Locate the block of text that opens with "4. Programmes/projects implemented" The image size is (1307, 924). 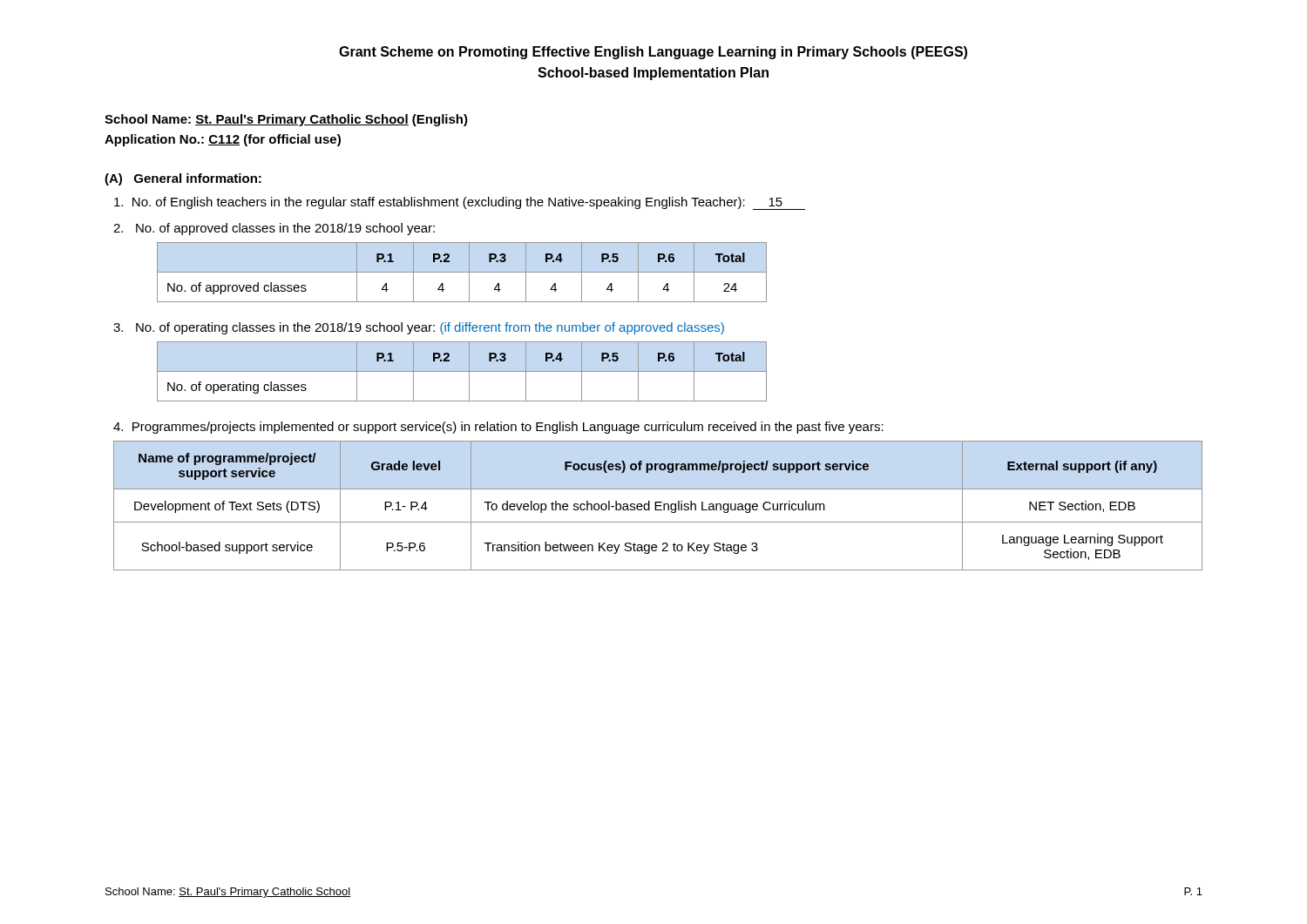(499, 426)
